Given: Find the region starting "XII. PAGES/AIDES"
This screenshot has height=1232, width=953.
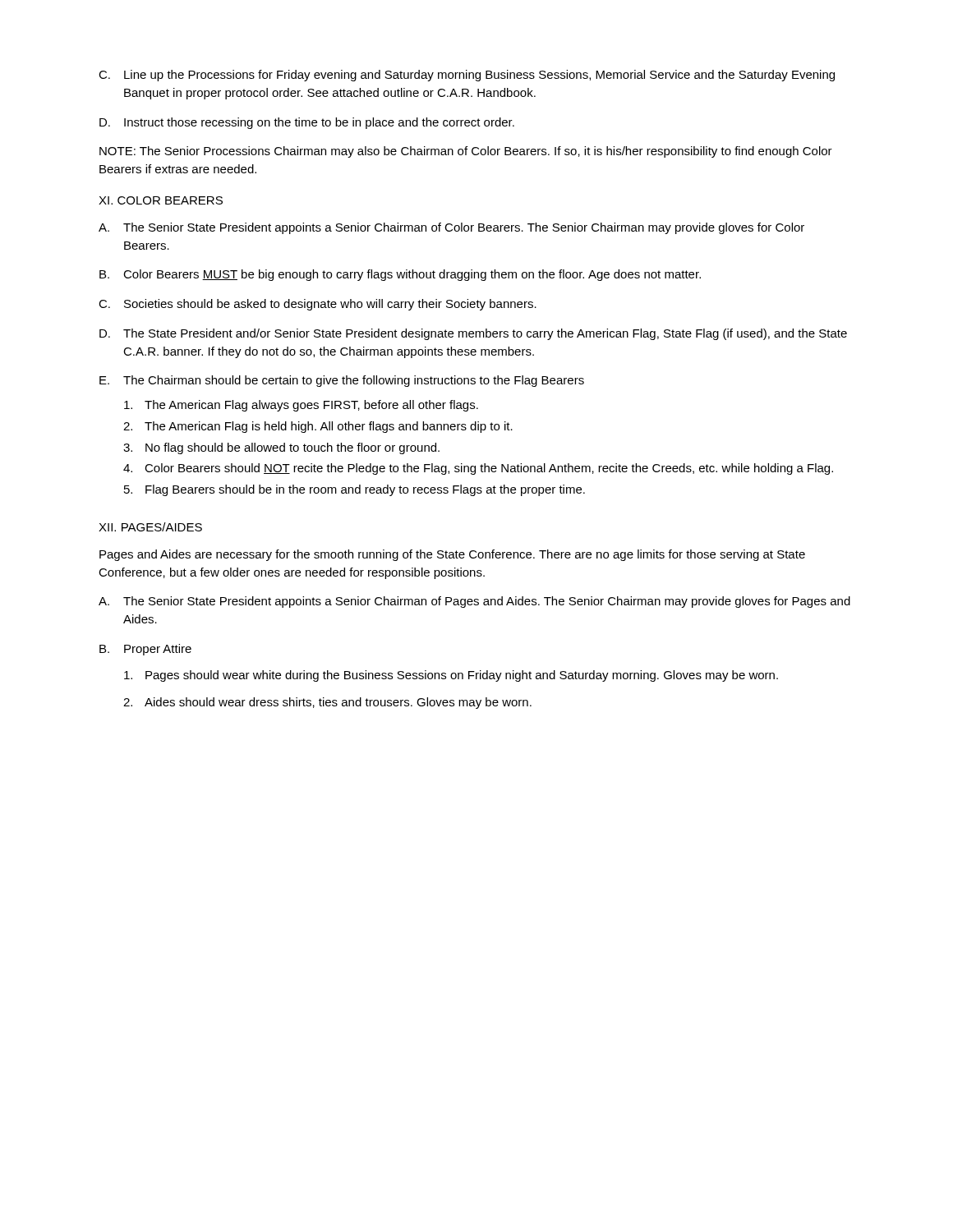Looking at the screenshot, I should tap(150, 527).
